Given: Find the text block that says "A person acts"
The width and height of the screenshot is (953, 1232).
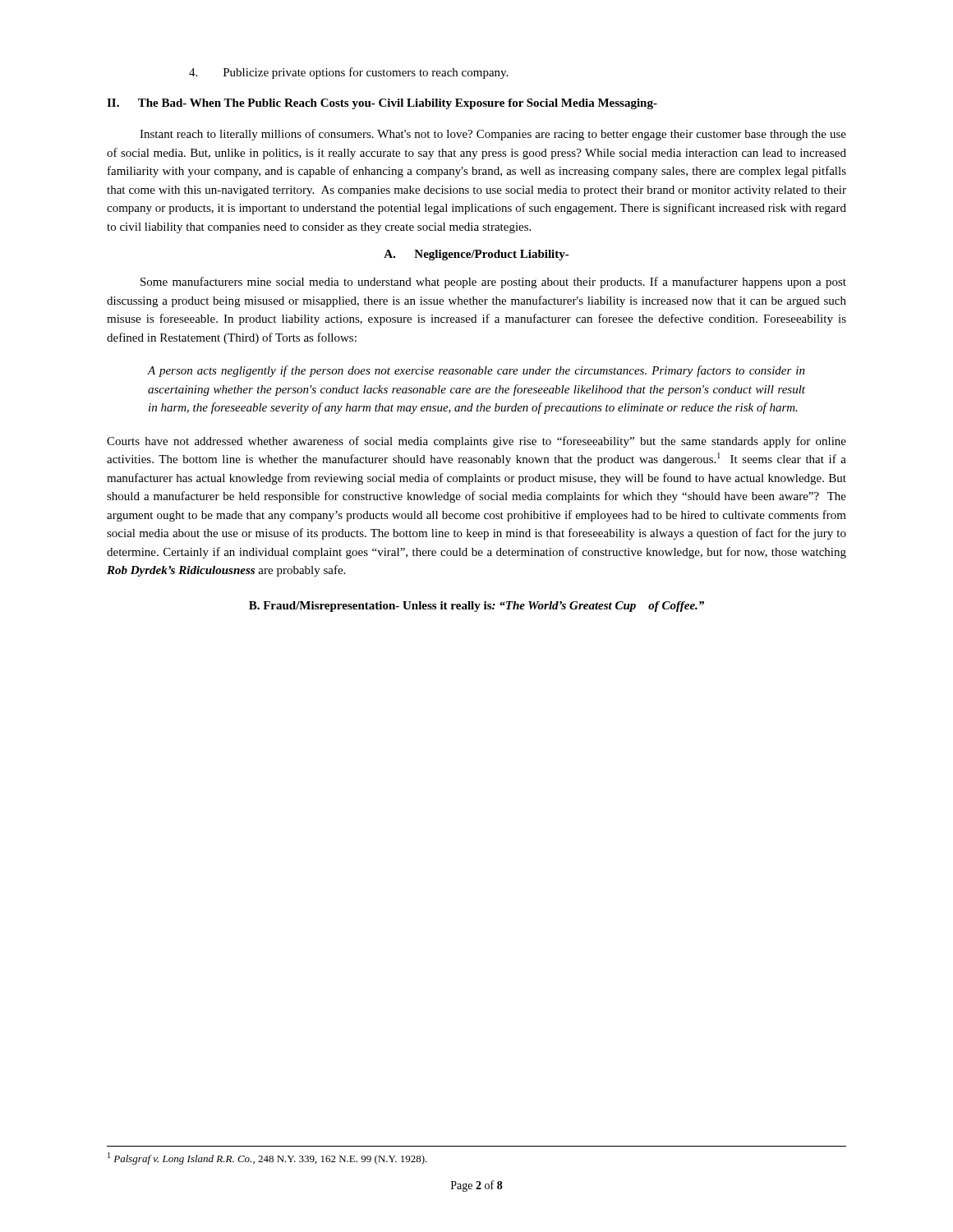Looking at the screenshot, I should [x=476, y=389].
